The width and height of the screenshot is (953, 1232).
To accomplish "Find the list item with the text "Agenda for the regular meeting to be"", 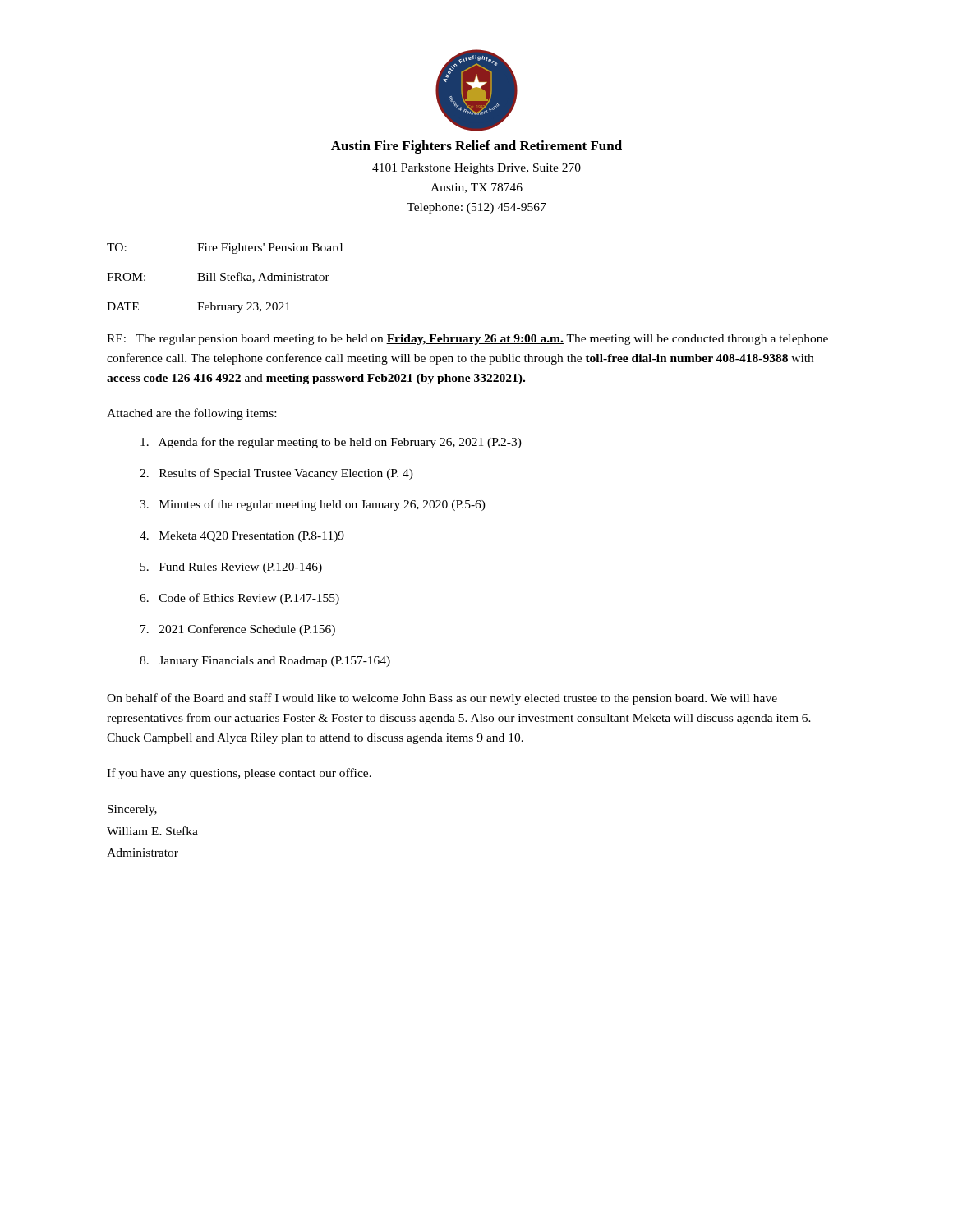I will point(331,442).
